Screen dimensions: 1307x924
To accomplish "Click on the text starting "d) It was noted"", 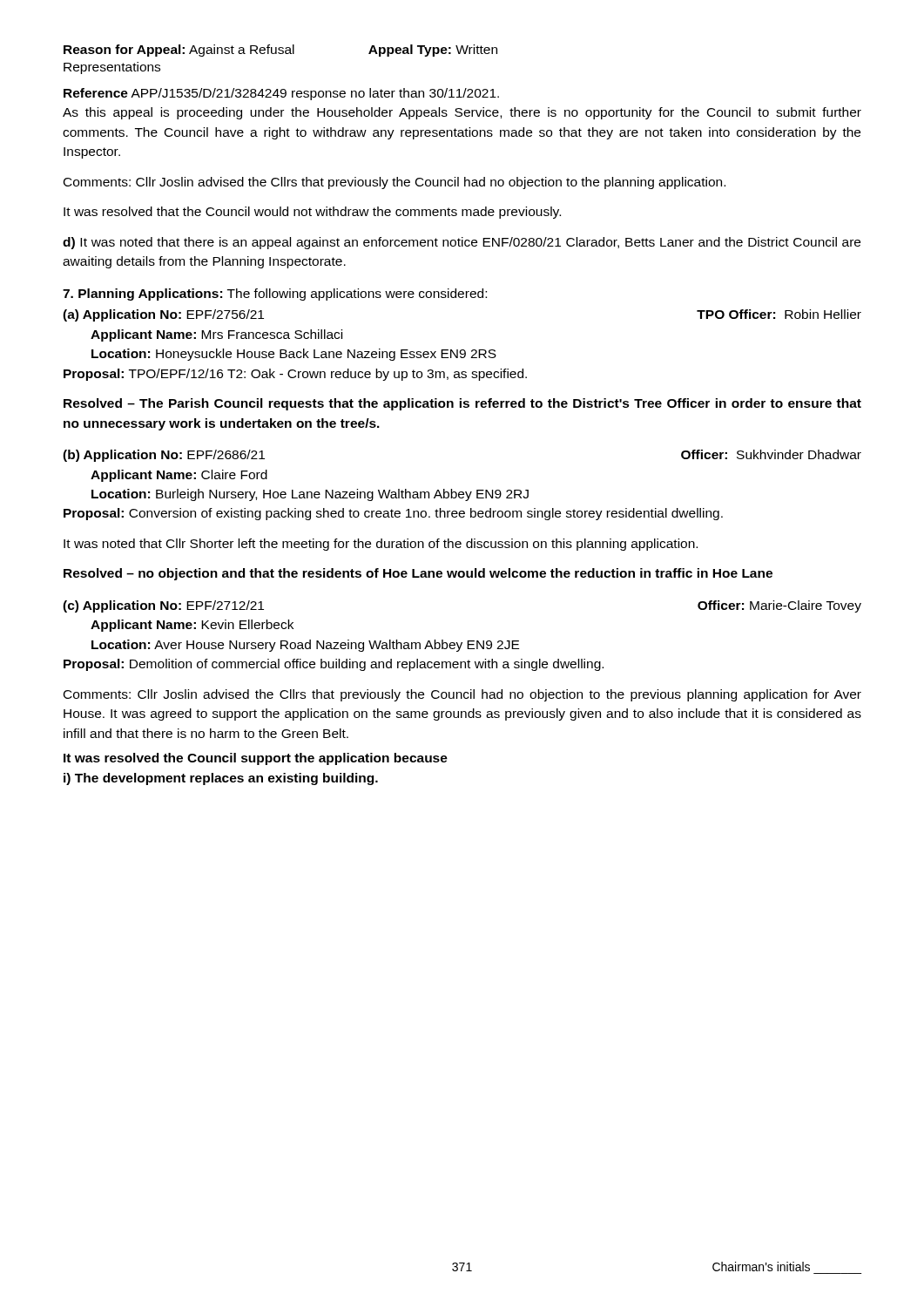I will click(x=462, y=252).
